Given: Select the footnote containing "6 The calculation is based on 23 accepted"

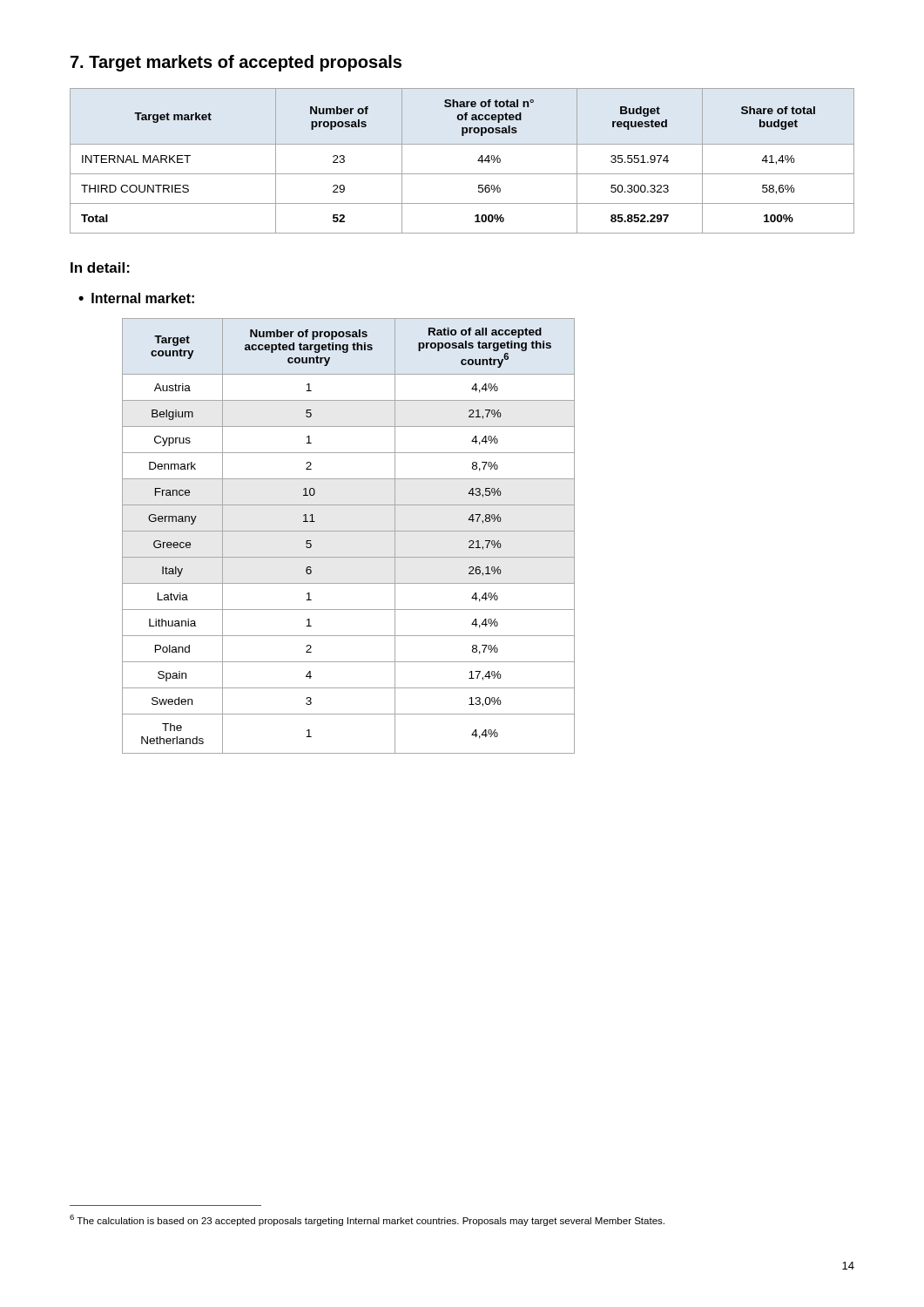Looking at the screenshot, I should 368,1219.
